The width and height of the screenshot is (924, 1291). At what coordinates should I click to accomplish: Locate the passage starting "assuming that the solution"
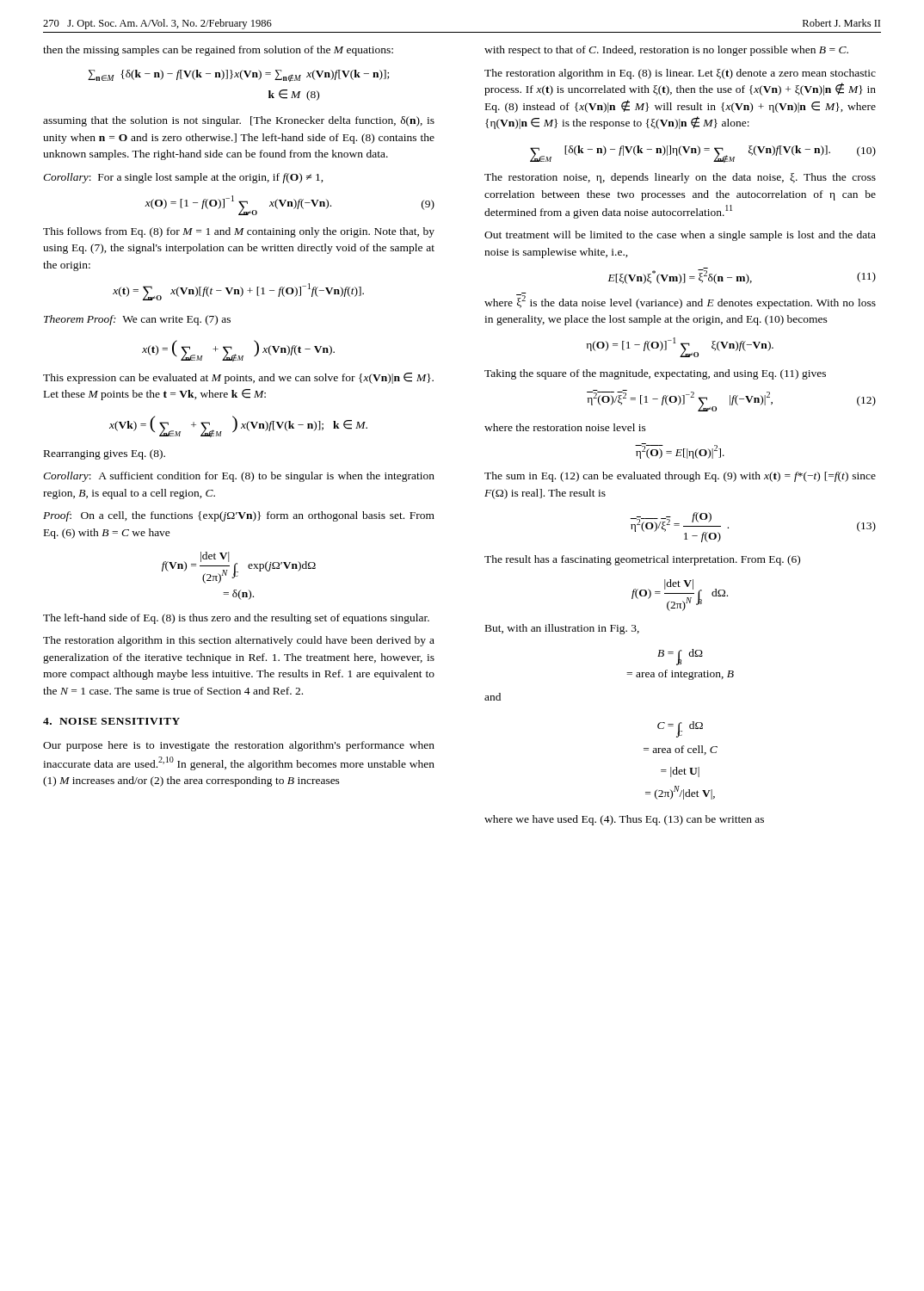(239, 137)
